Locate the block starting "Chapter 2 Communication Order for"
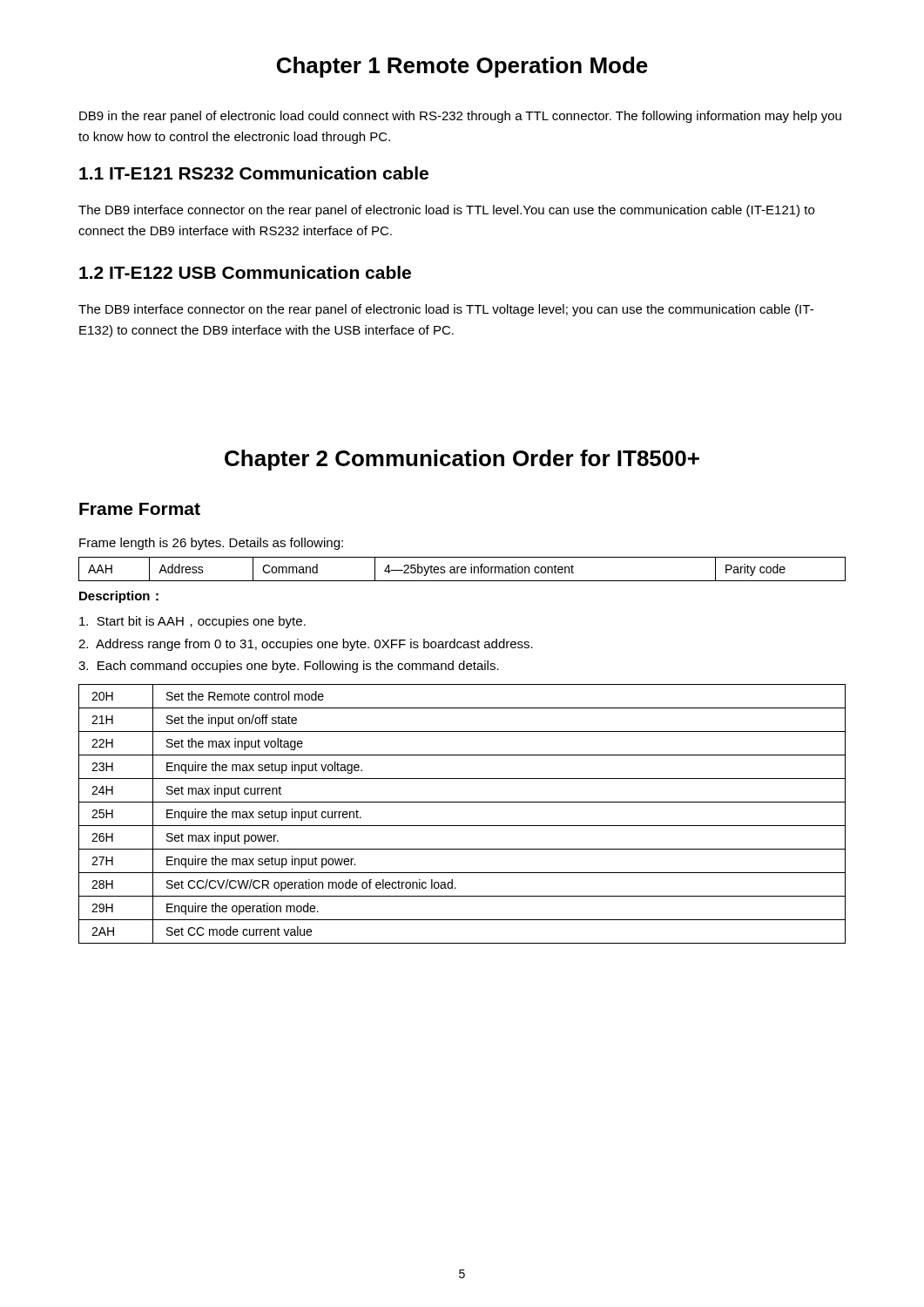The image size is (924, 1307). [462, 459]
